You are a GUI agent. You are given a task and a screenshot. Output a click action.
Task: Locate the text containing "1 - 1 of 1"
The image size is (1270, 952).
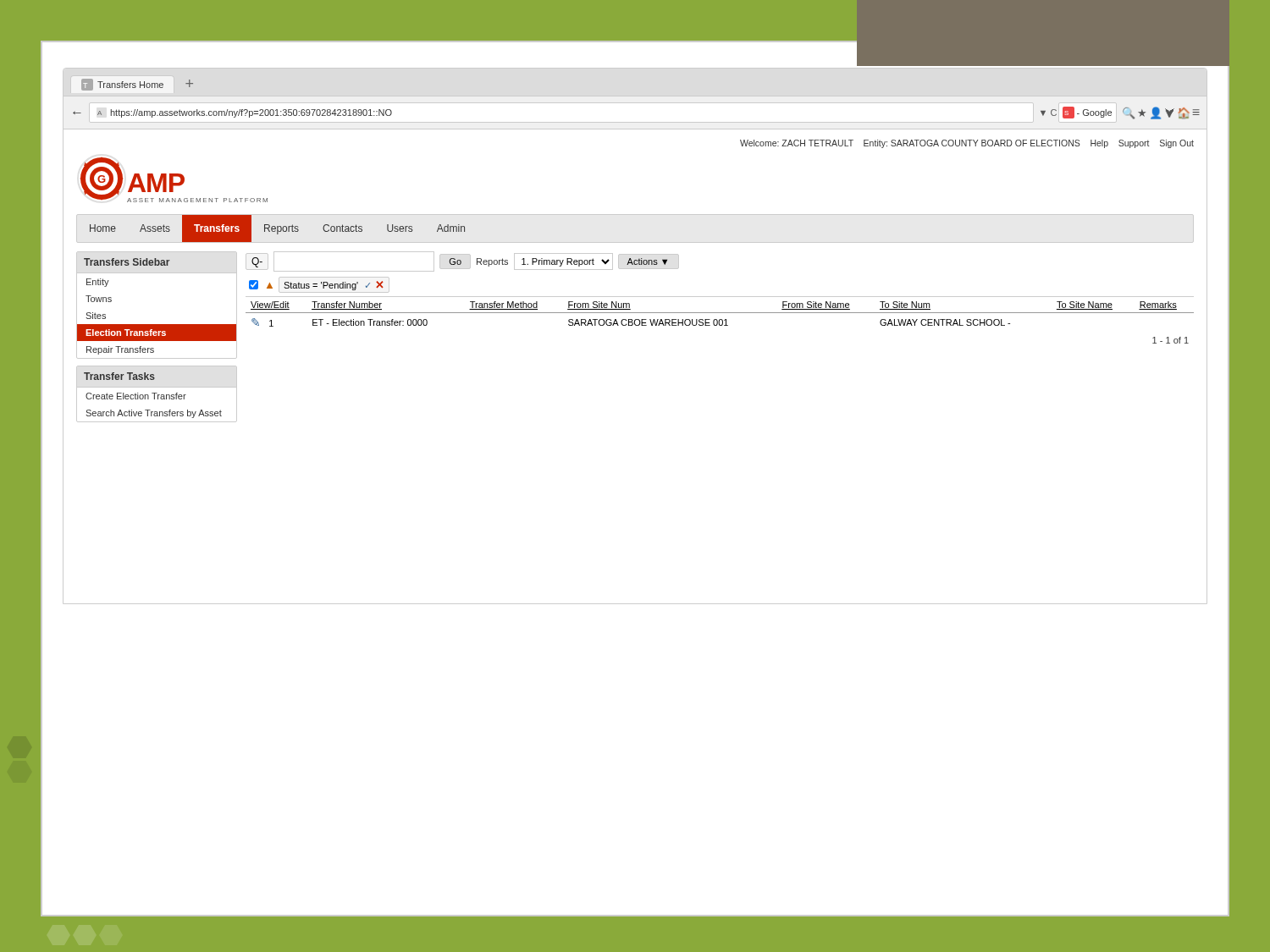1170,340
